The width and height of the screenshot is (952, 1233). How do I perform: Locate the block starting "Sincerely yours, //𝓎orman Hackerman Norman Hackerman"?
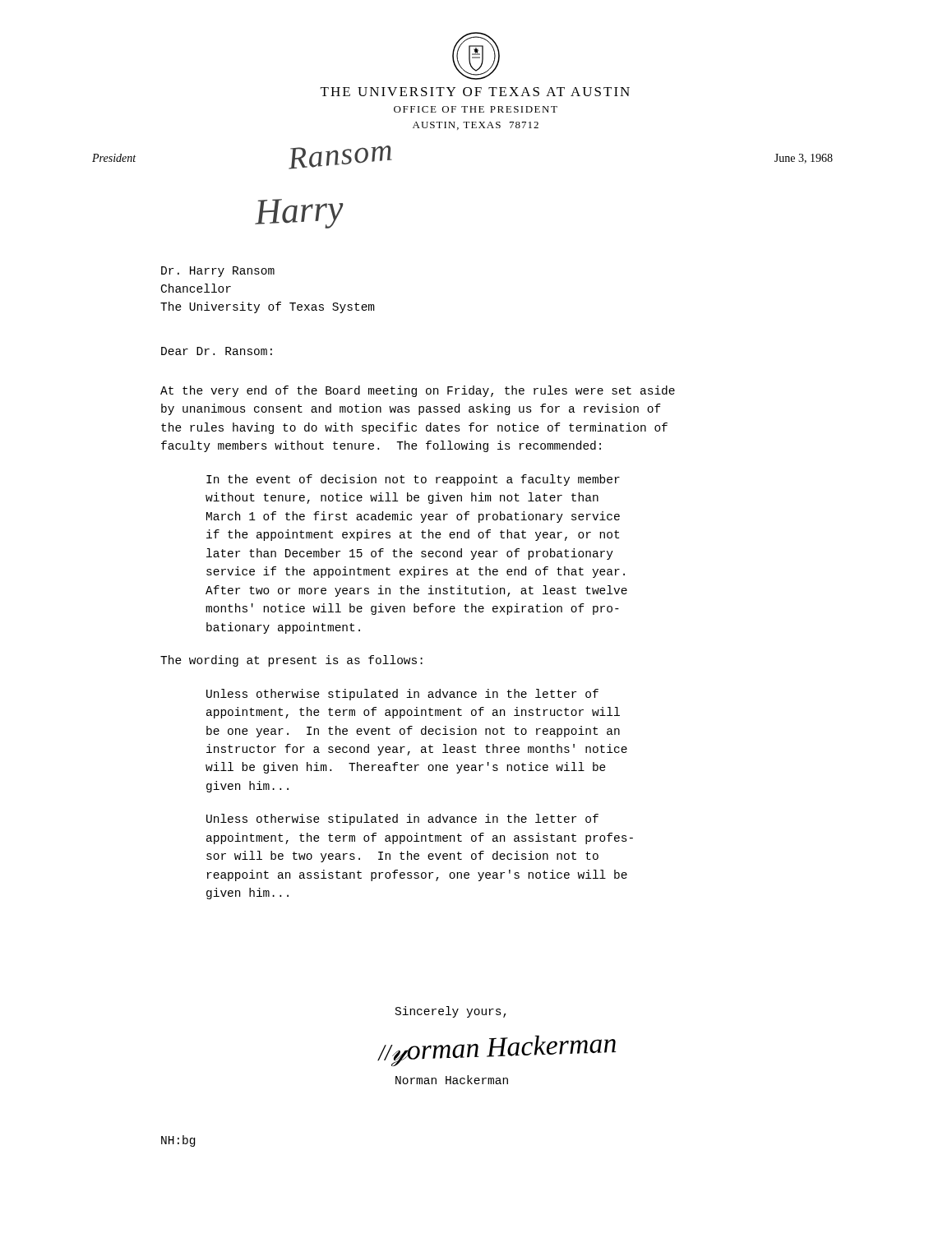[506, 1047]
